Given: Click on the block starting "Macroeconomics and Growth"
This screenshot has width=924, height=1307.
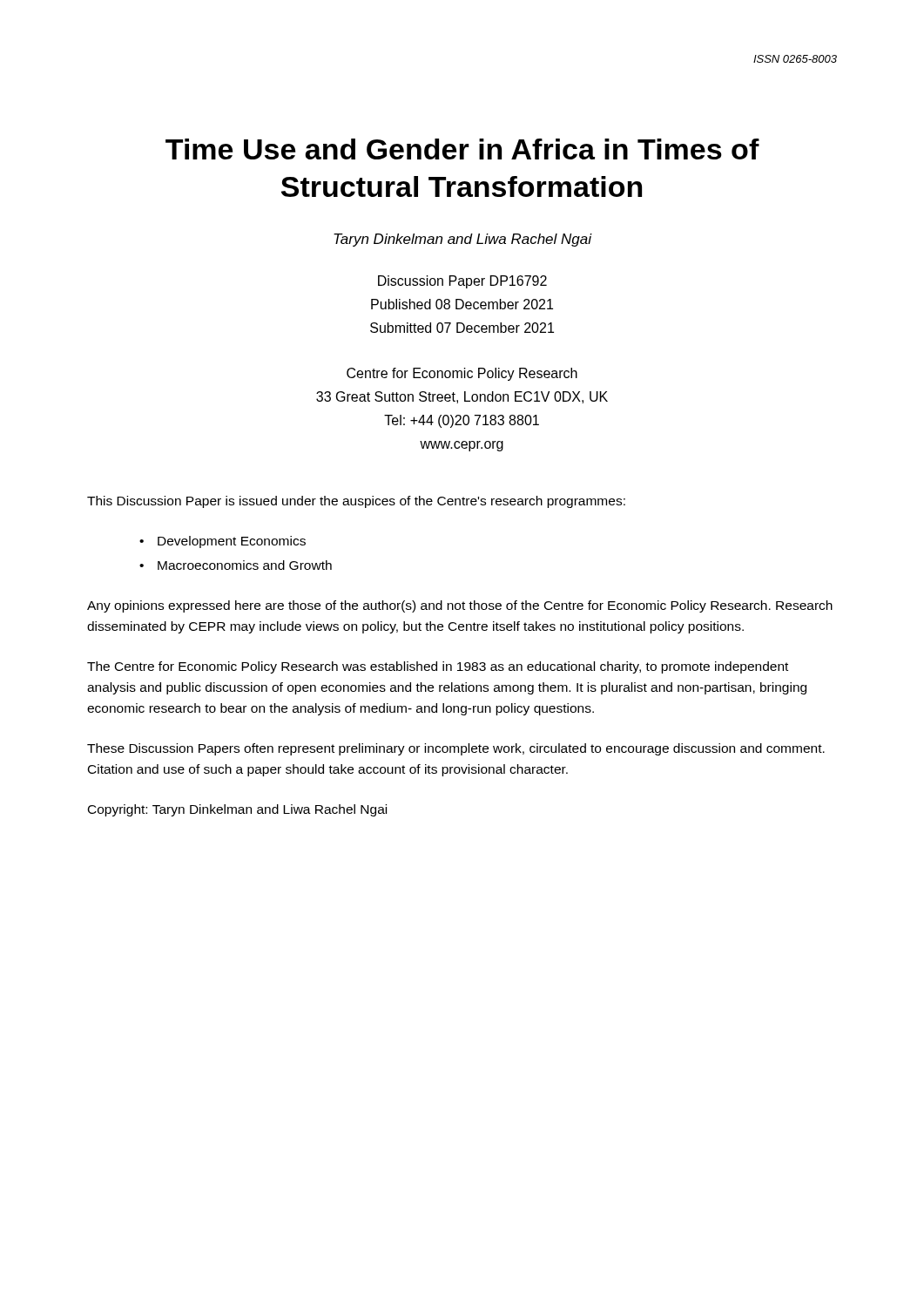Looking at the screenshot, I should point(245,565).
